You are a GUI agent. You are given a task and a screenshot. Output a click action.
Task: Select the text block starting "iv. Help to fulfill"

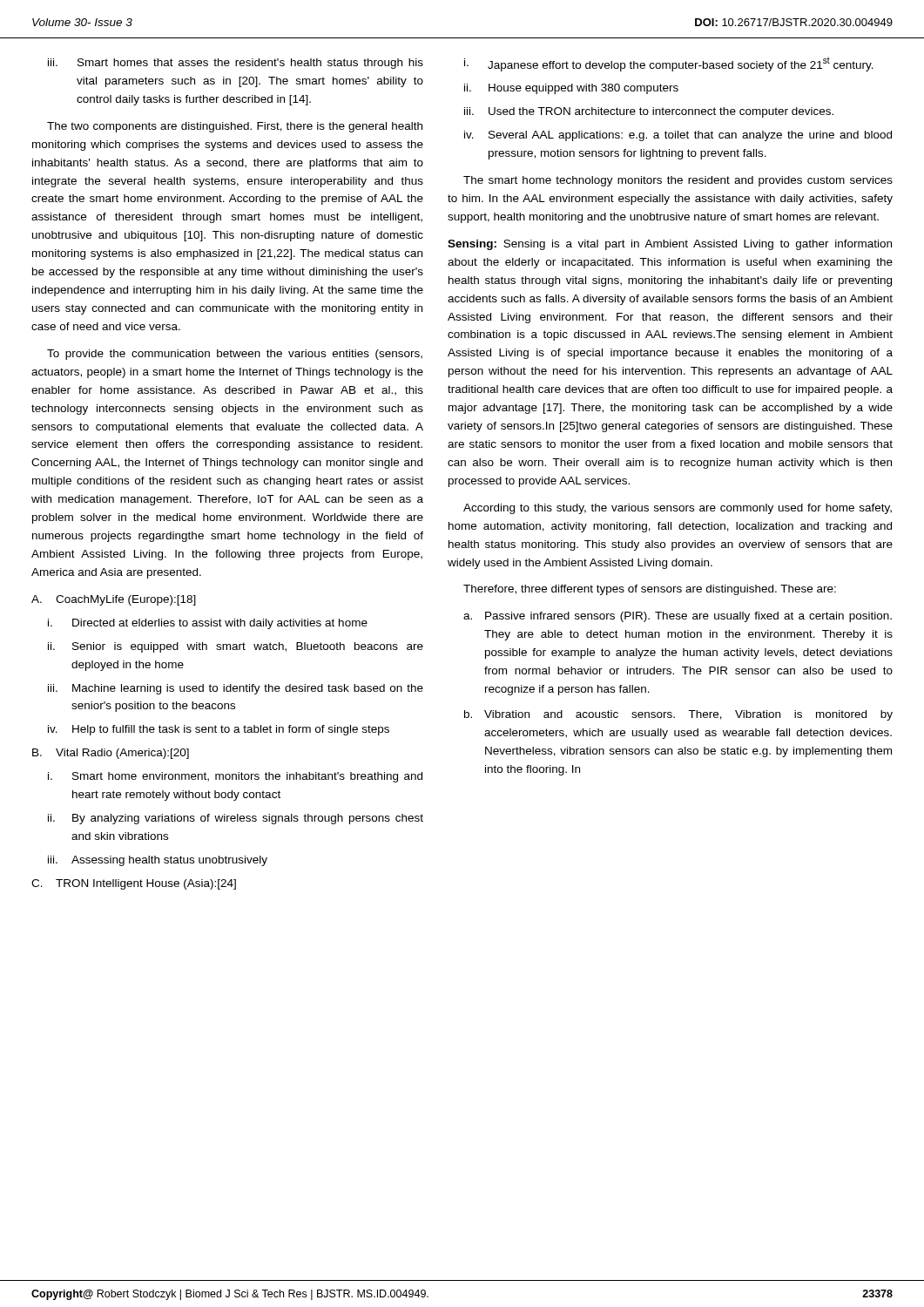(235, 730)
